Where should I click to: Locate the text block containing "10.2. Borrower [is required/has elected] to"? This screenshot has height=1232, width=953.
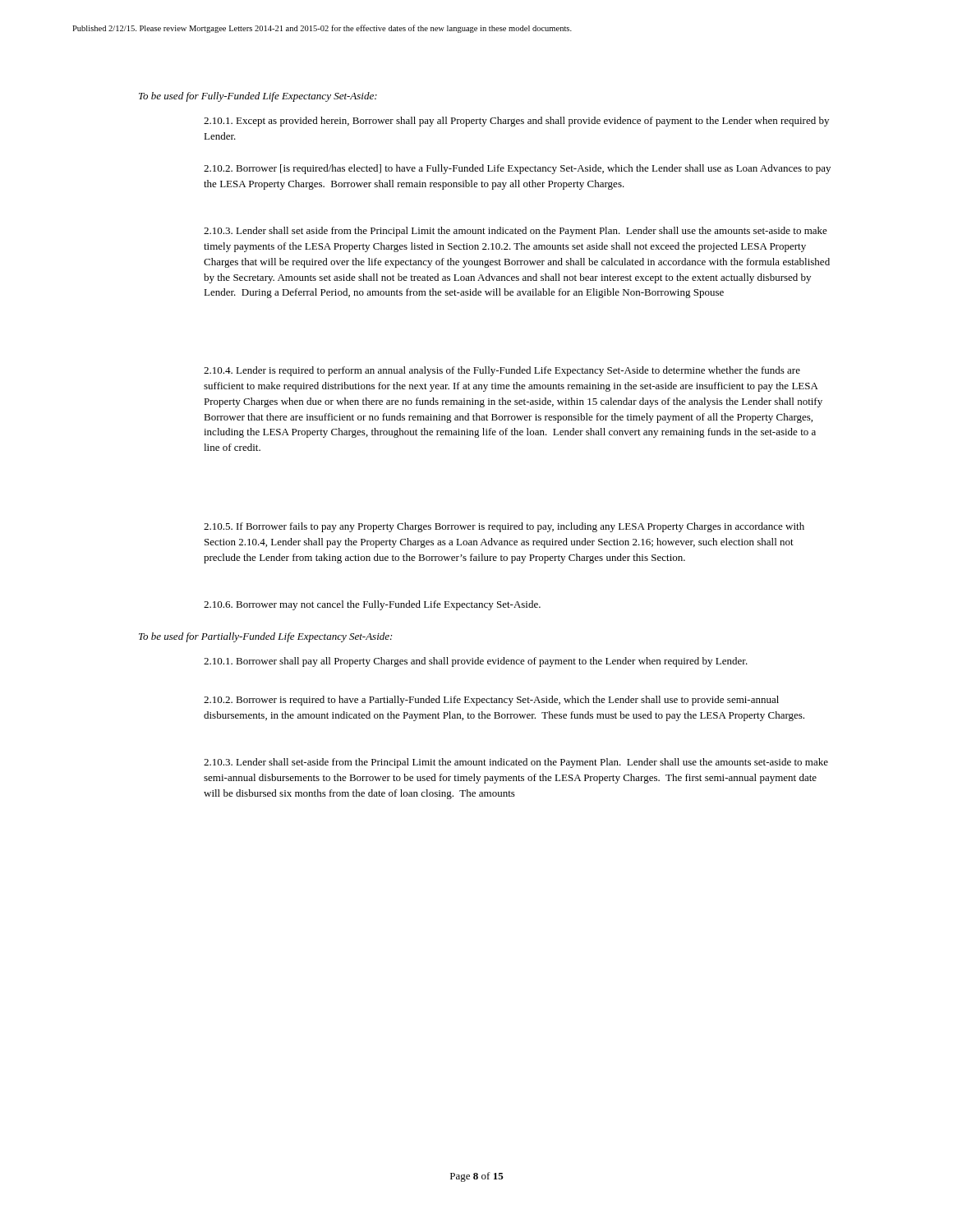517,176
